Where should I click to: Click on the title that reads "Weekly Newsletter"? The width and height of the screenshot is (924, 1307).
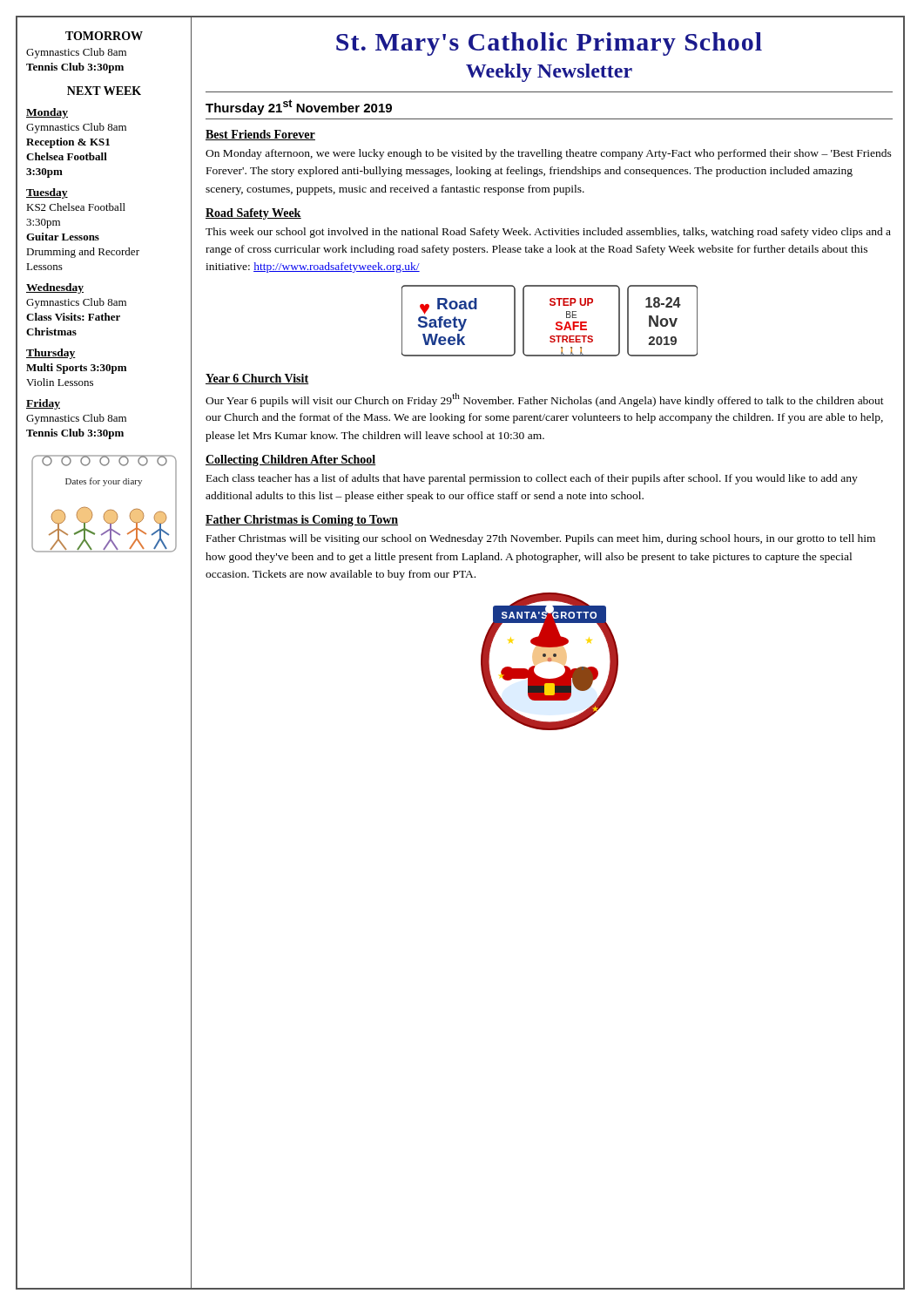click(x=549, y=71)
